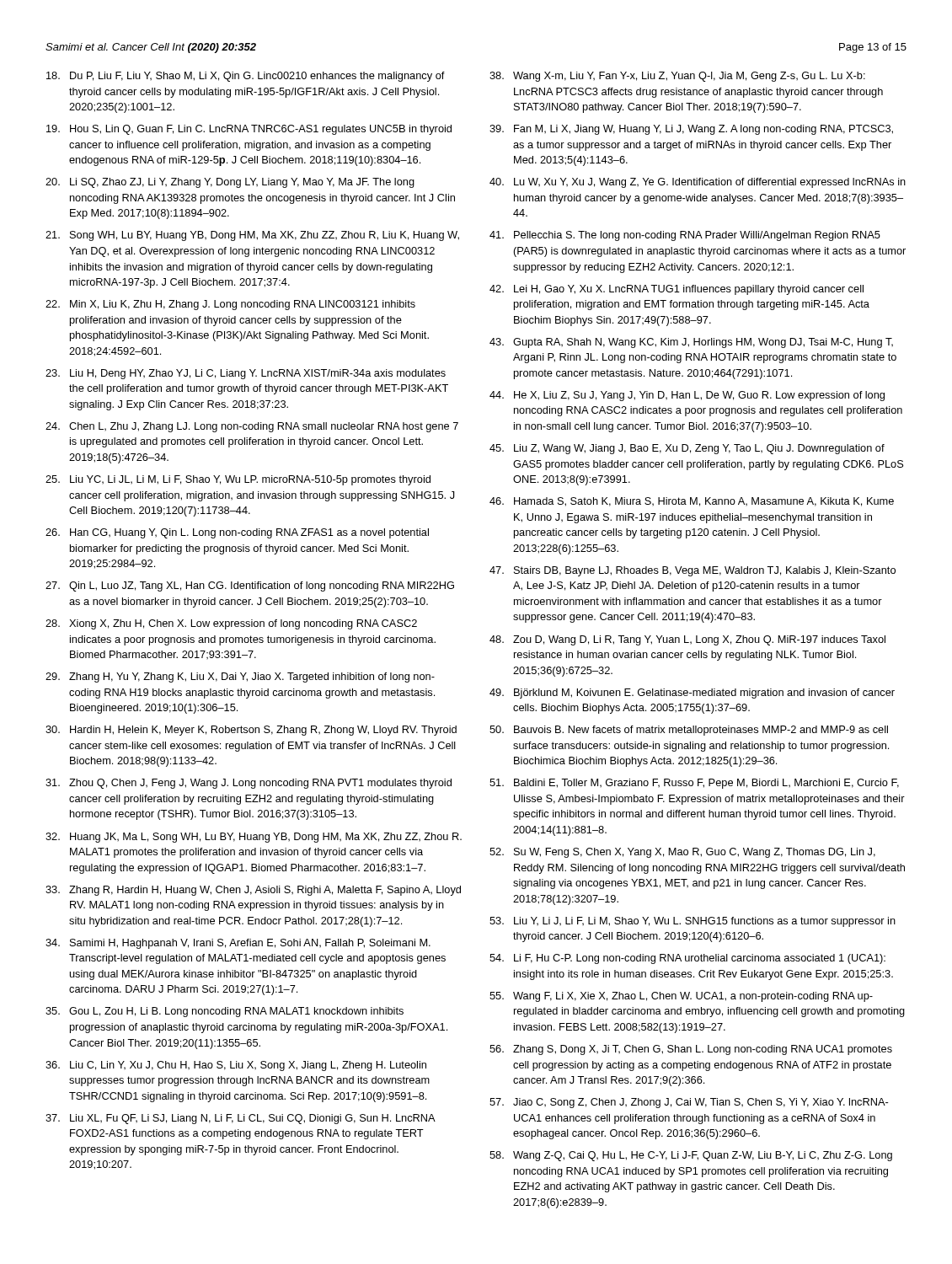Locate the block of text that opens with "53. Liu Y, Li J, Li F,"
The image size is (952, 1264).
[x=698, y=929]
